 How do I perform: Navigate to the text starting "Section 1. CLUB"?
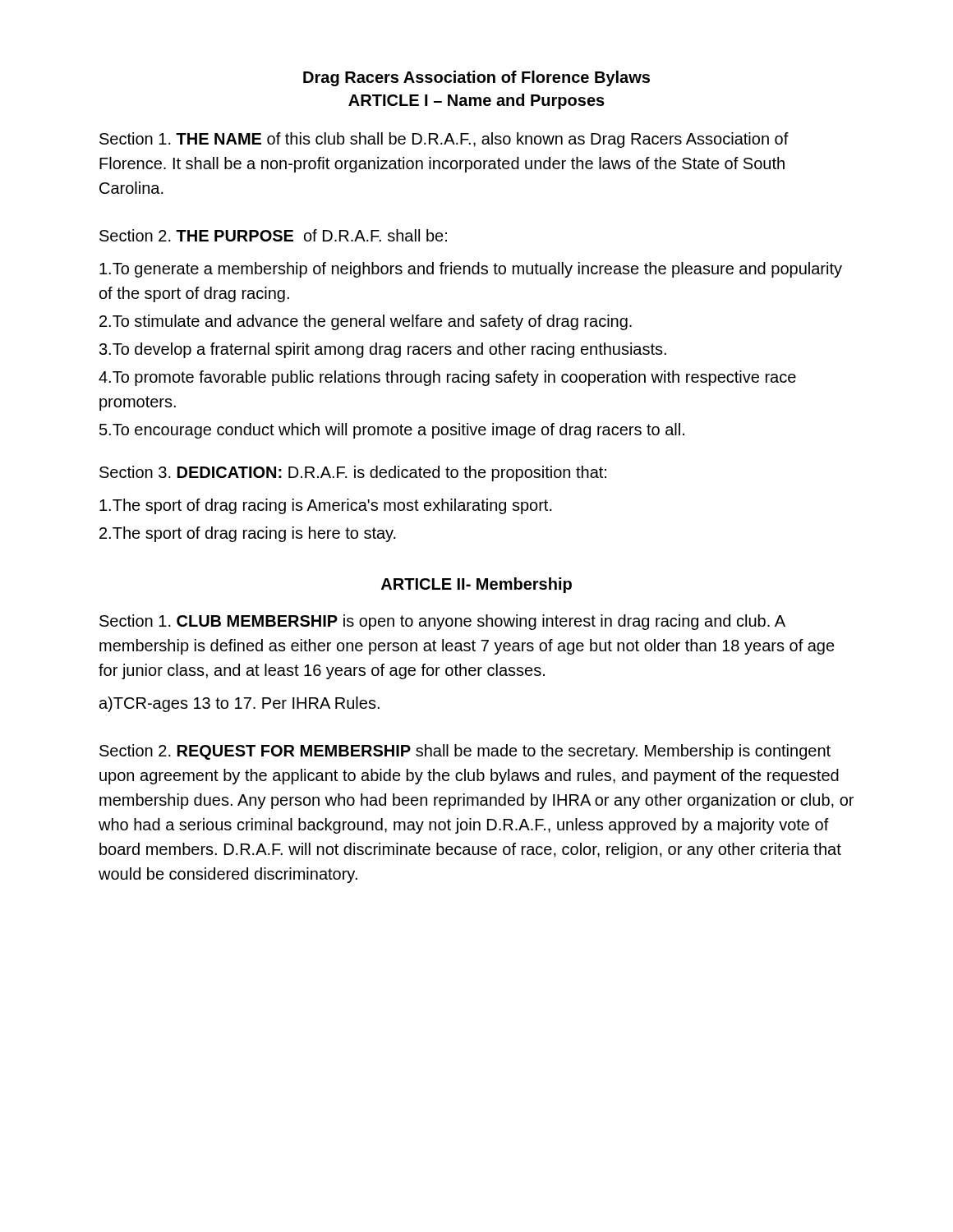pyautogui.click(x=467, y=646)
